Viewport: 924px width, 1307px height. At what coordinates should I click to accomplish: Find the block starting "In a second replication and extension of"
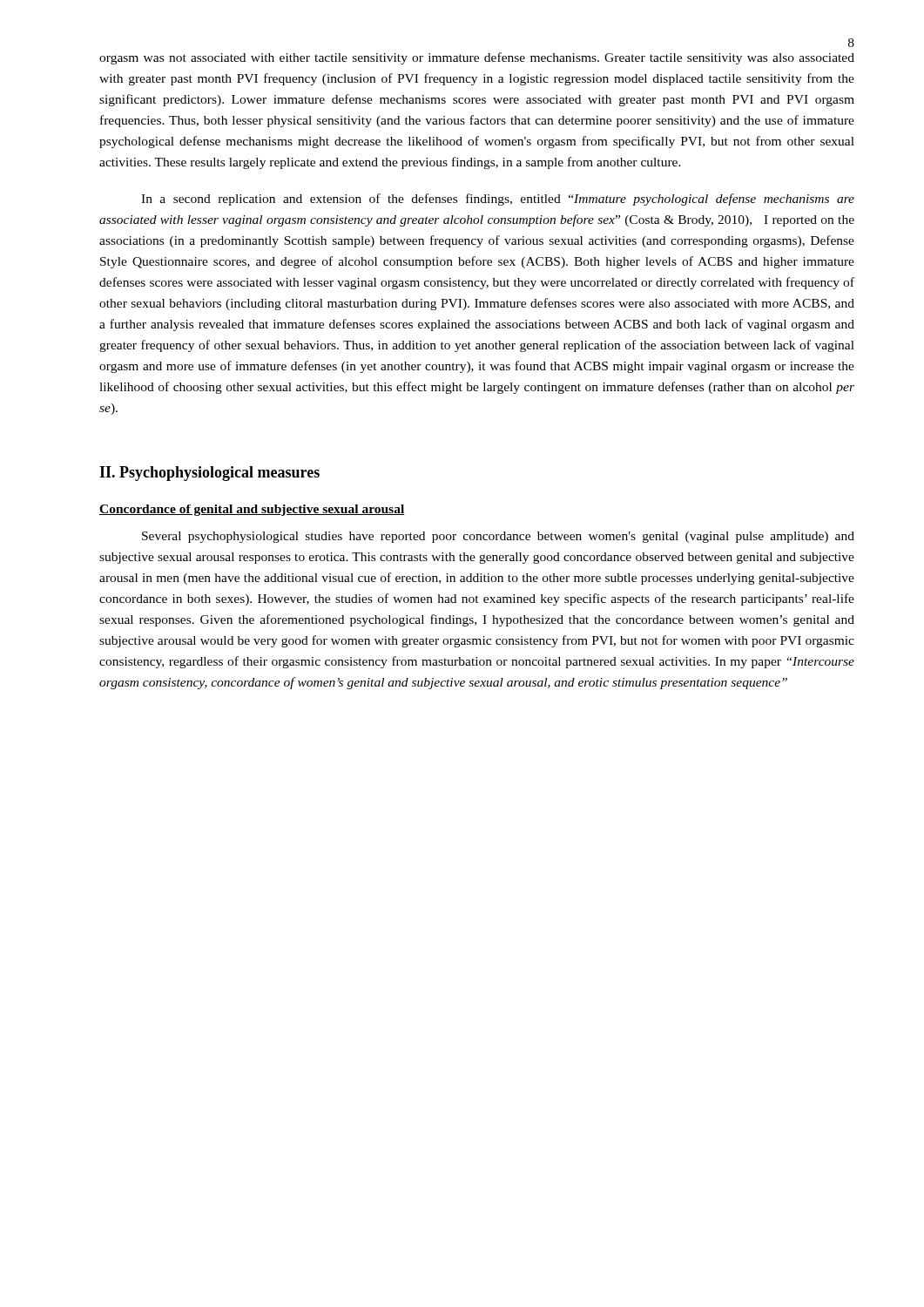click(x=477, y=303)
